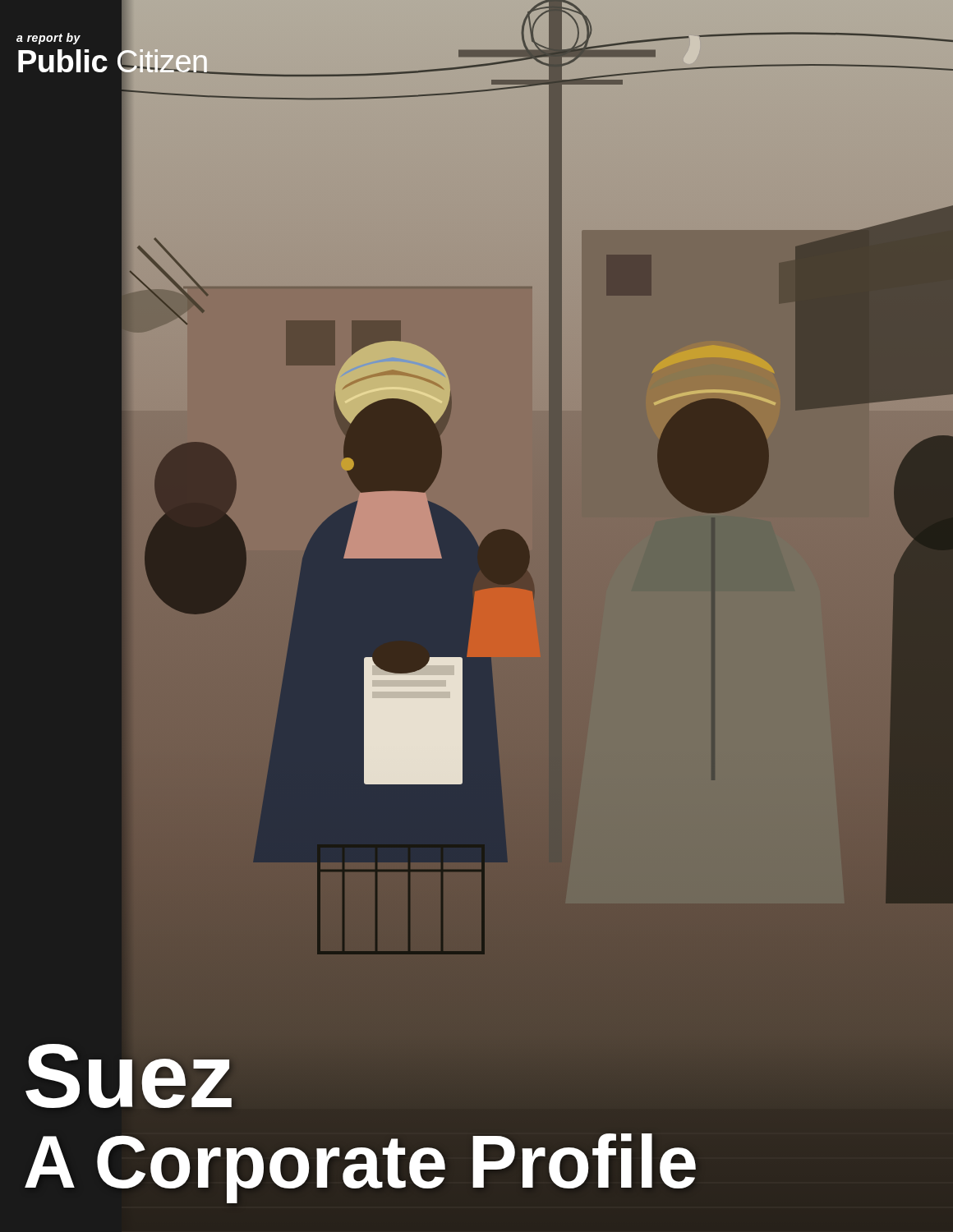The width and height of the screenshot is (953, 1232).
Task: Select the region starting "Suez A Corporate Profile"
Action: point(476,1117)
